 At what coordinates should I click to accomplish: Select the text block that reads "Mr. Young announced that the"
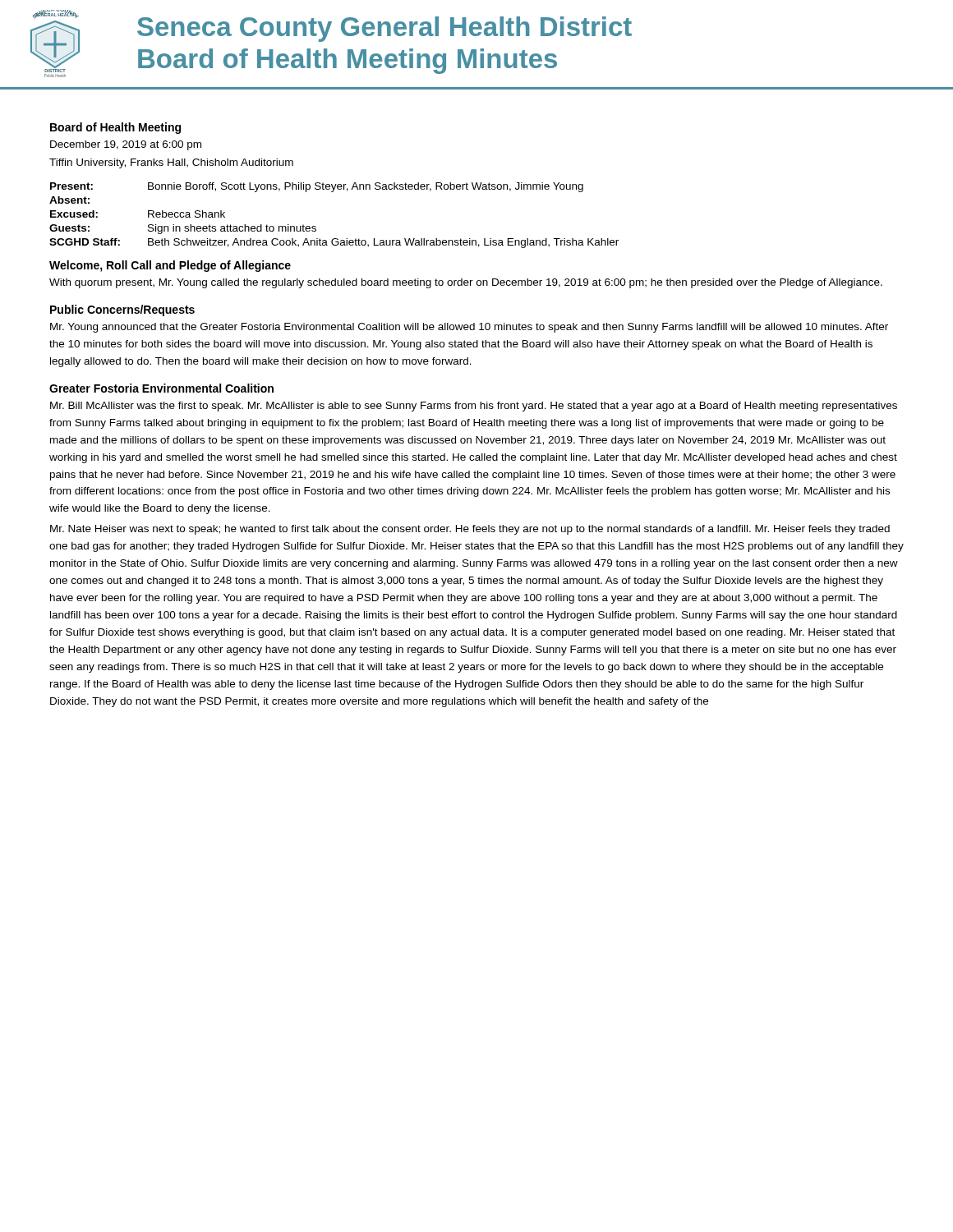pyautogui.click(x=469, y=344)
